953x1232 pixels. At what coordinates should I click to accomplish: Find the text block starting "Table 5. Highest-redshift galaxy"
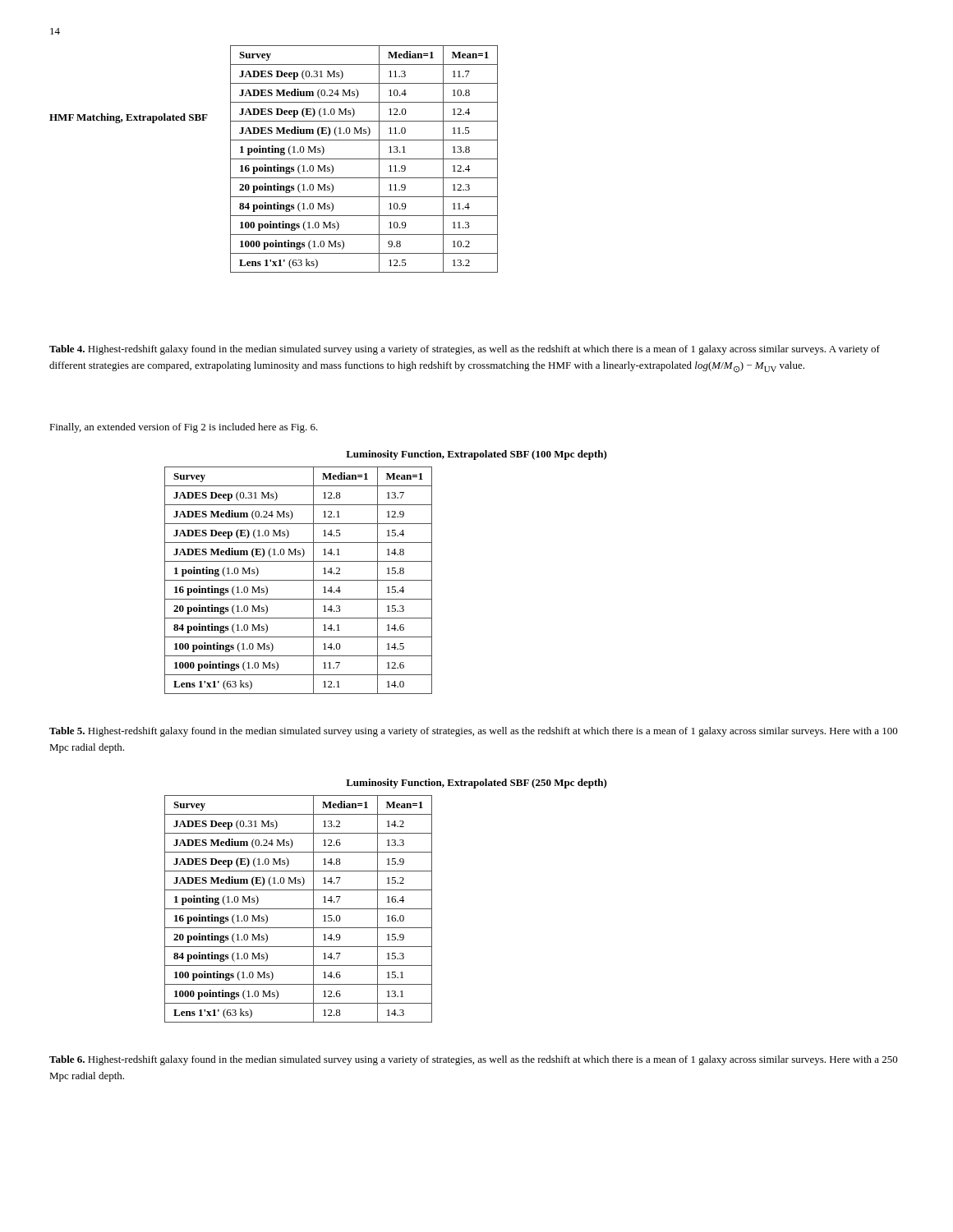473,739
